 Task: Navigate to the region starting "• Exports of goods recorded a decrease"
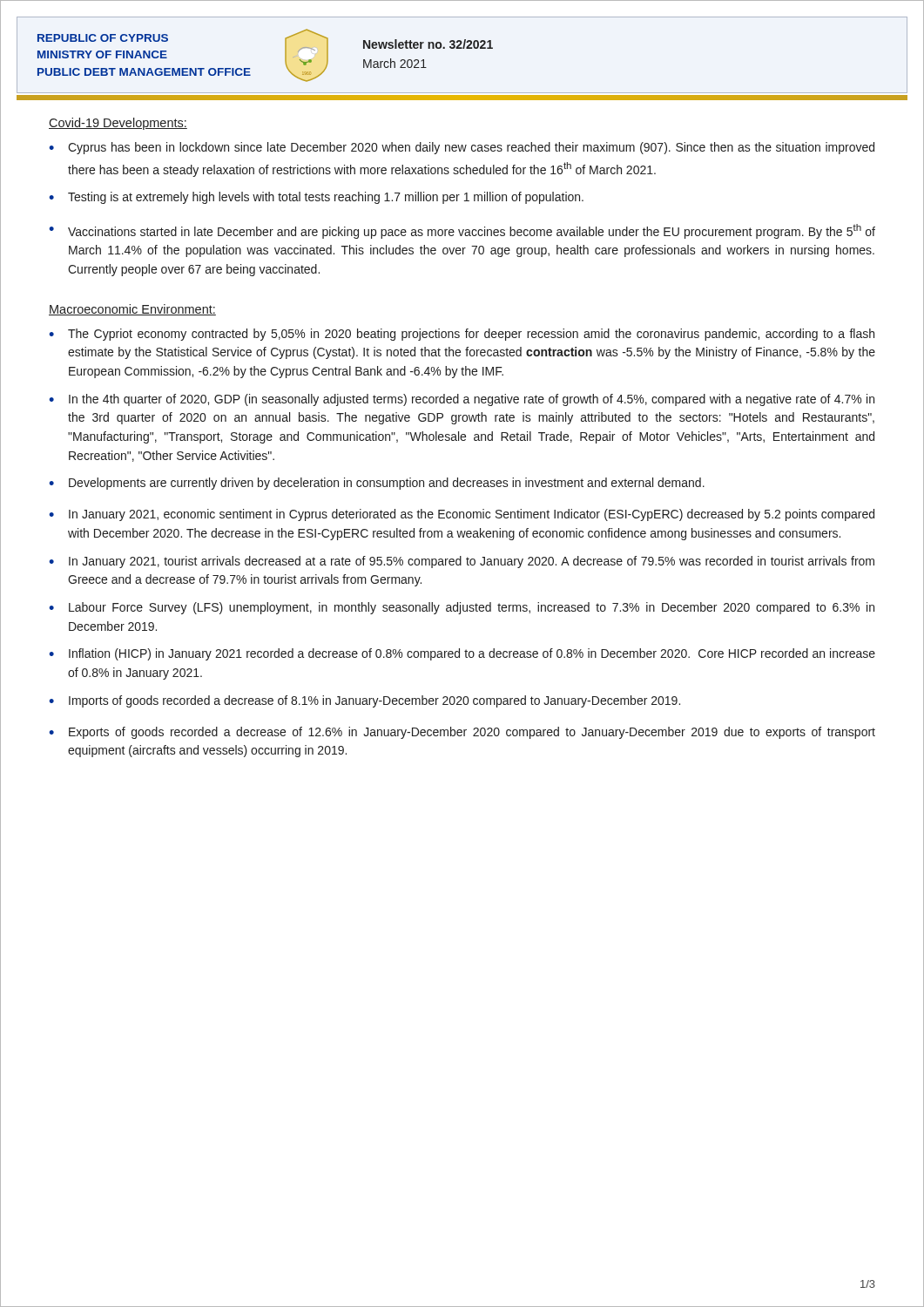pyautogui.click(x=462, y=742)
